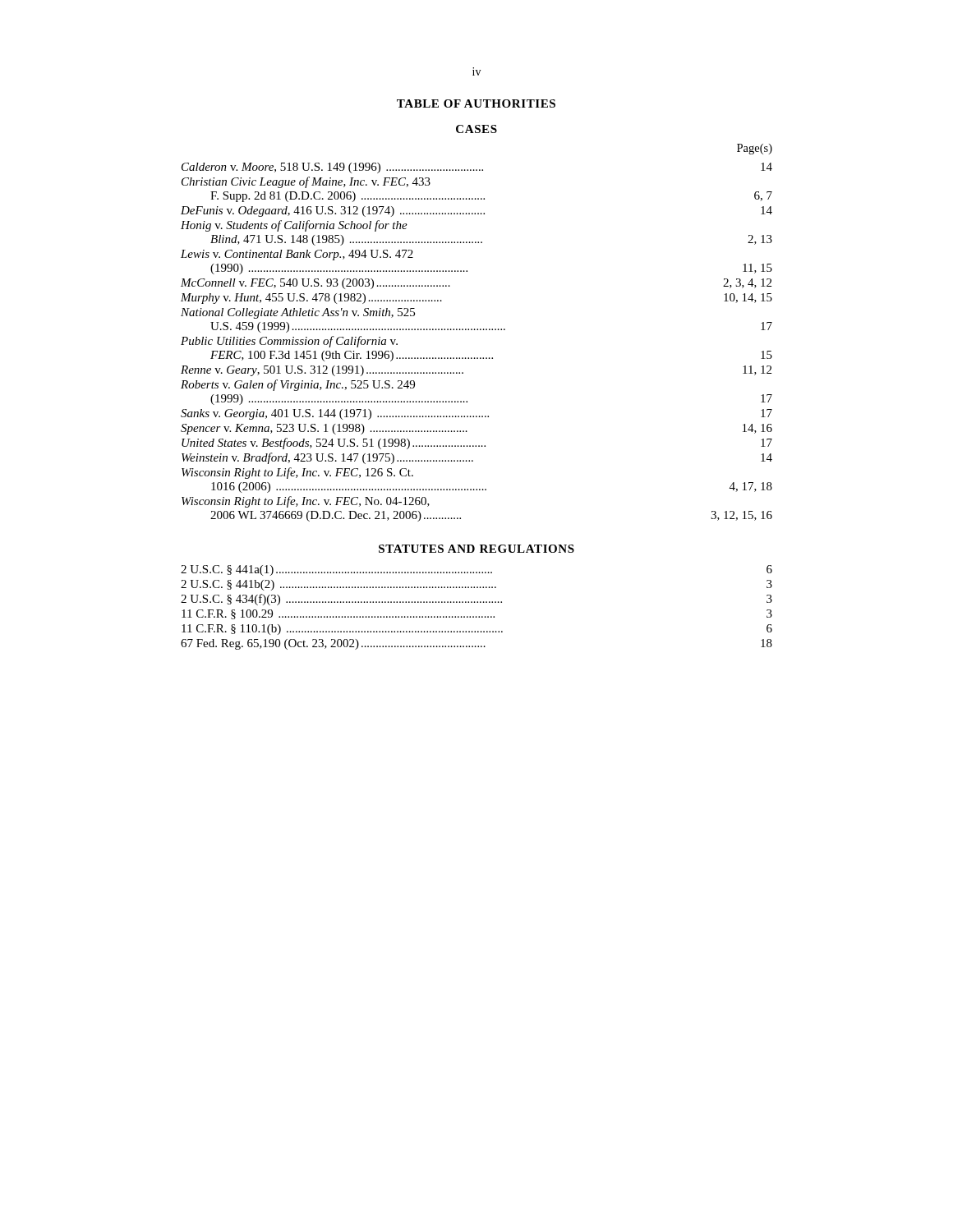Select the list item that says "Renne v. Geary, 501 U.S. 312 (1991) ................................."
The image size is (953, 1232).
click(x=476, y=370)
